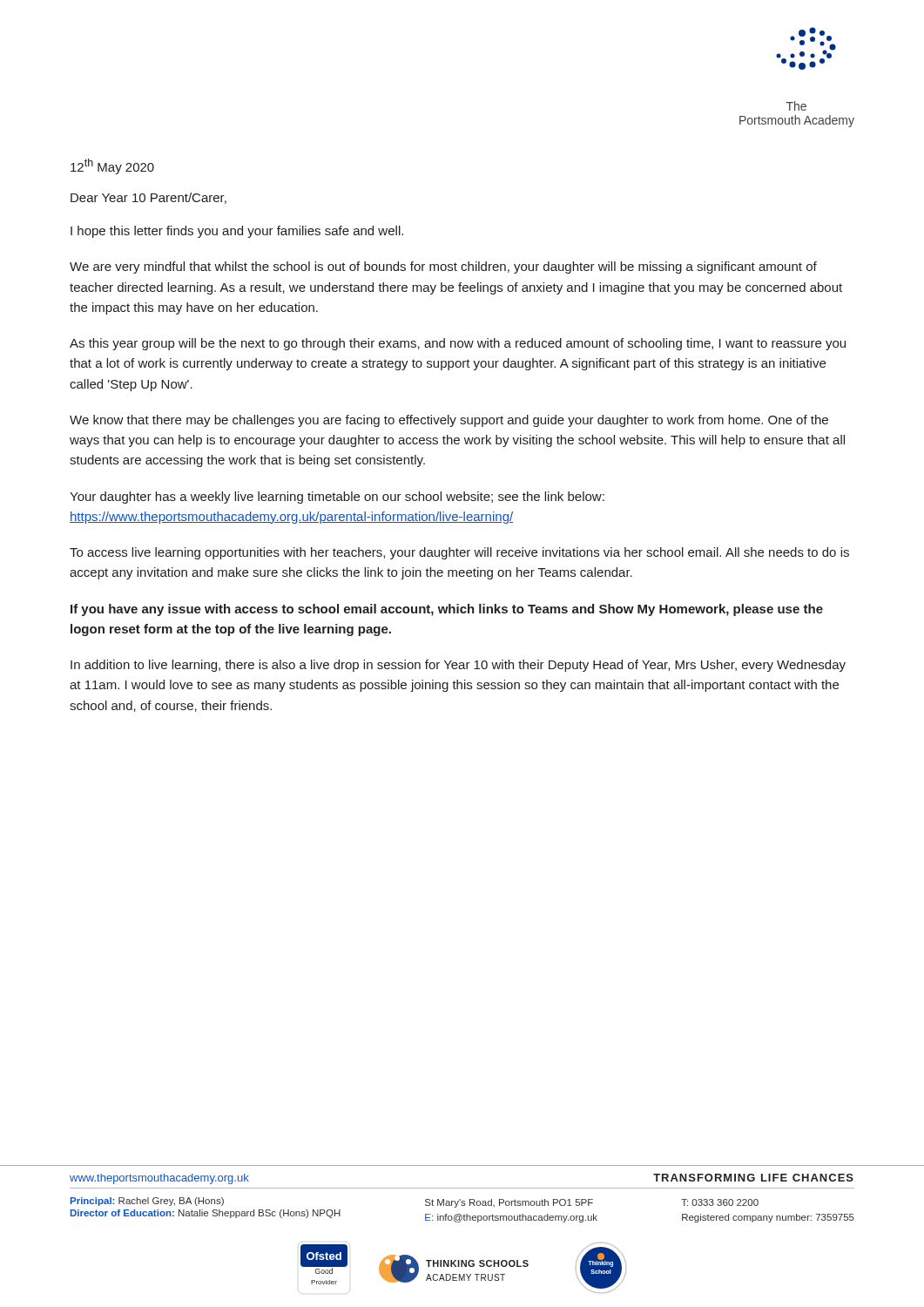This screenshot has height=1307, width=924.
Task: Find the block on this page that starts "To access live learning opportunities"
Action: coord(460,562)
